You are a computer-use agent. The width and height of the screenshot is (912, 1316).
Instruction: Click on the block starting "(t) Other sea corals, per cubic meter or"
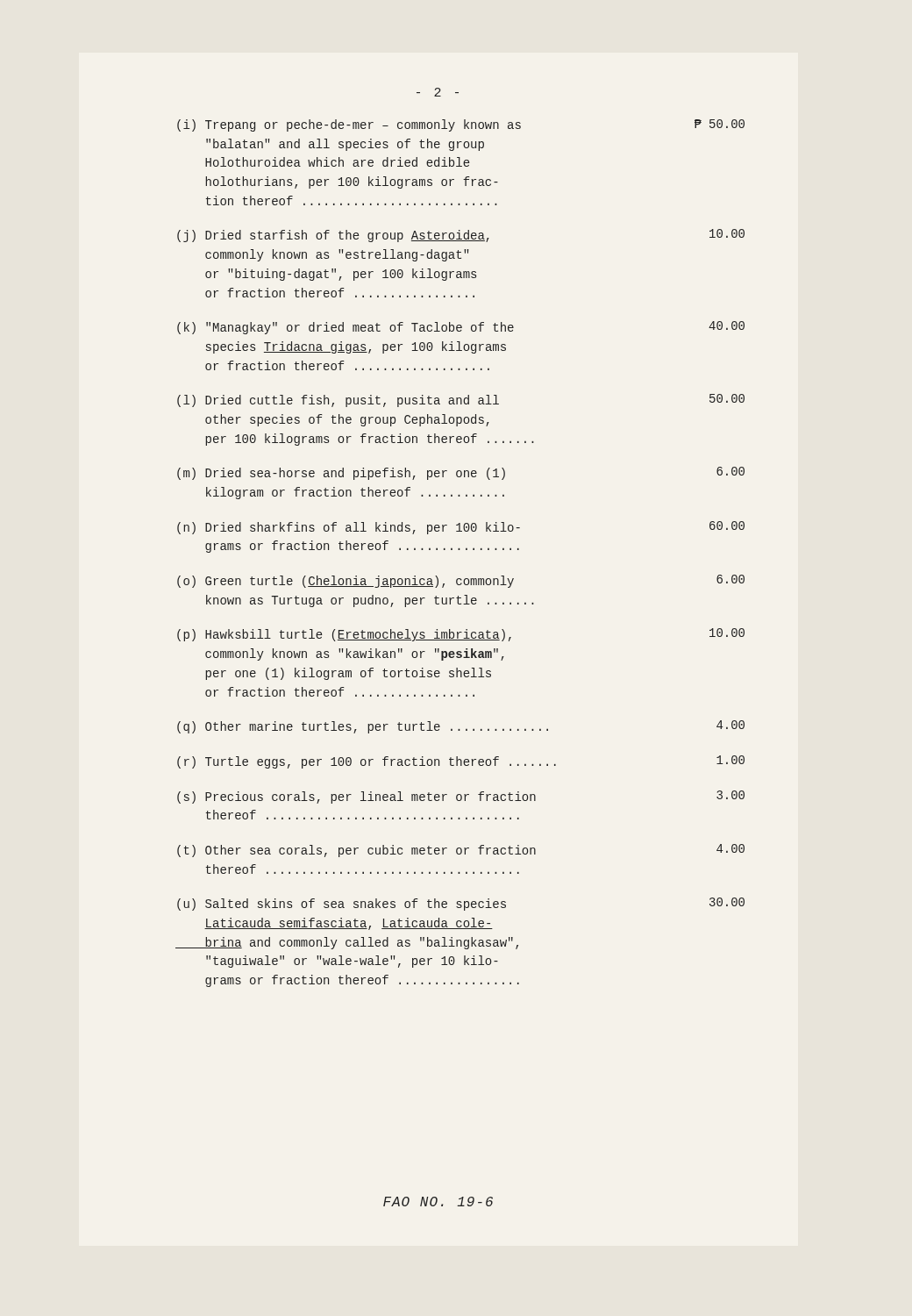(x=460, y=861)
